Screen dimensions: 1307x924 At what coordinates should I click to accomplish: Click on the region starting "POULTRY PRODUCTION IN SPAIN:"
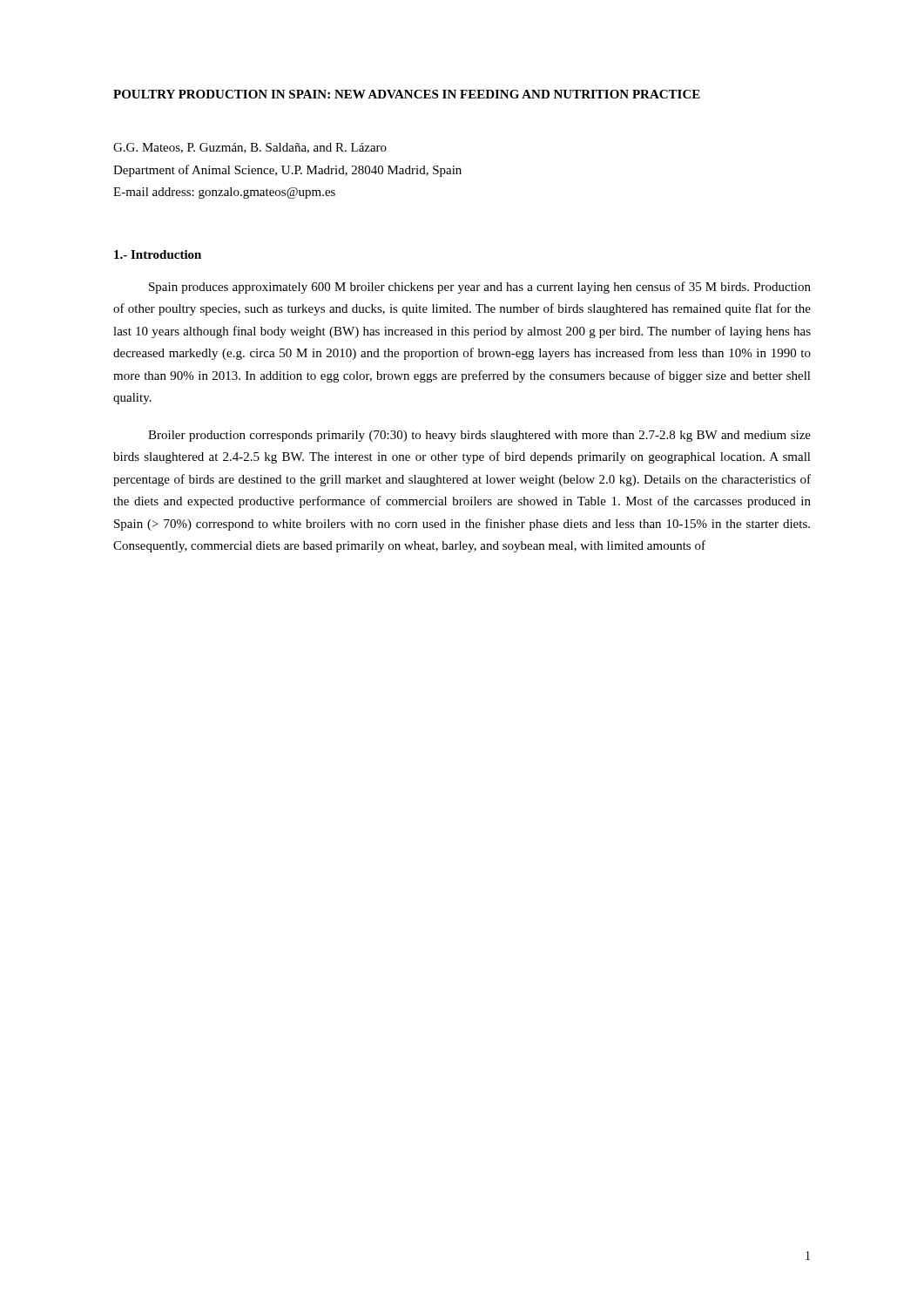tap(407, 94)
